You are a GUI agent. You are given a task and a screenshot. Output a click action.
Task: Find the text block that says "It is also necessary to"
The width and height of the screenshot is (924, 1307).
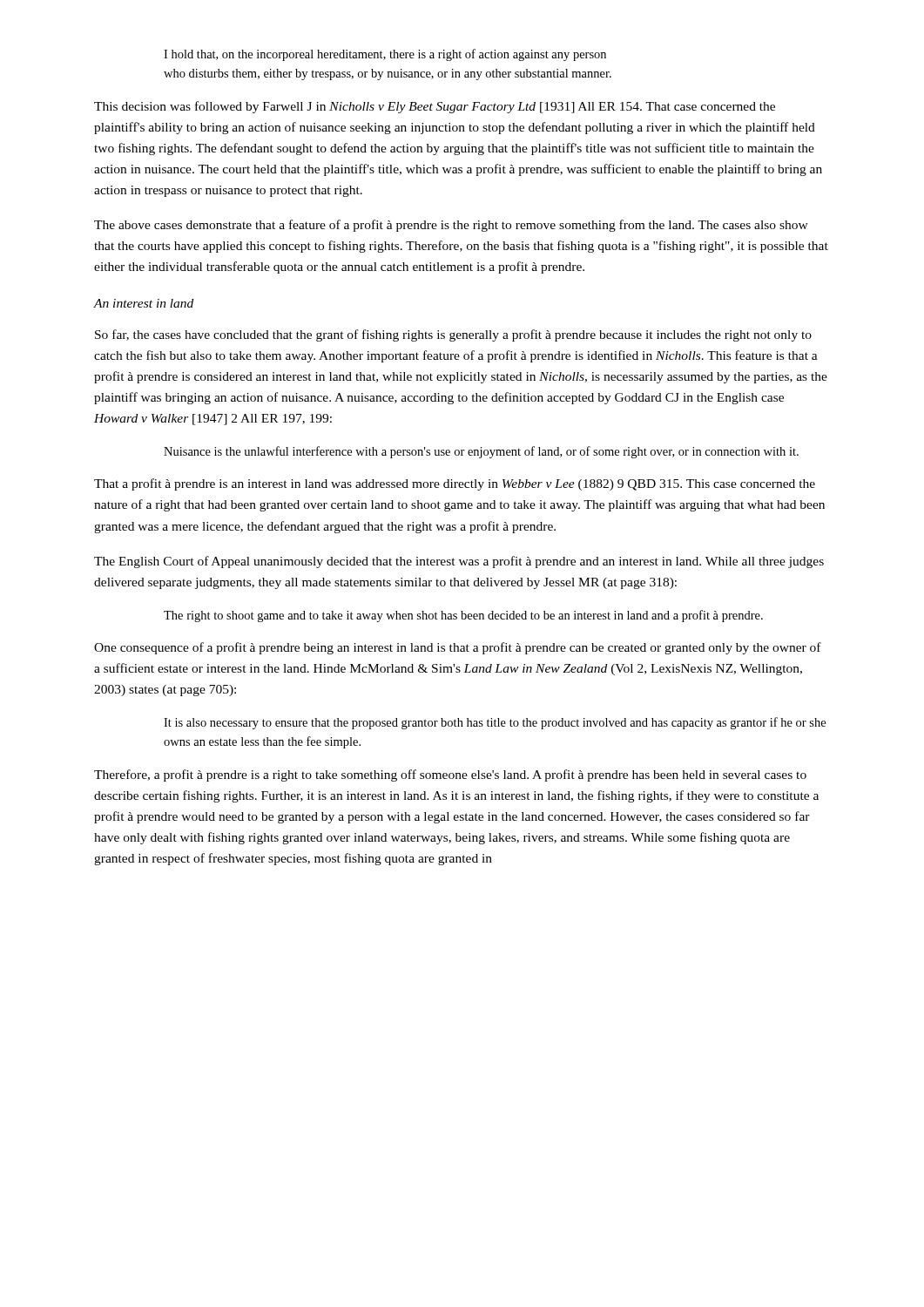[x=497, y=733]
